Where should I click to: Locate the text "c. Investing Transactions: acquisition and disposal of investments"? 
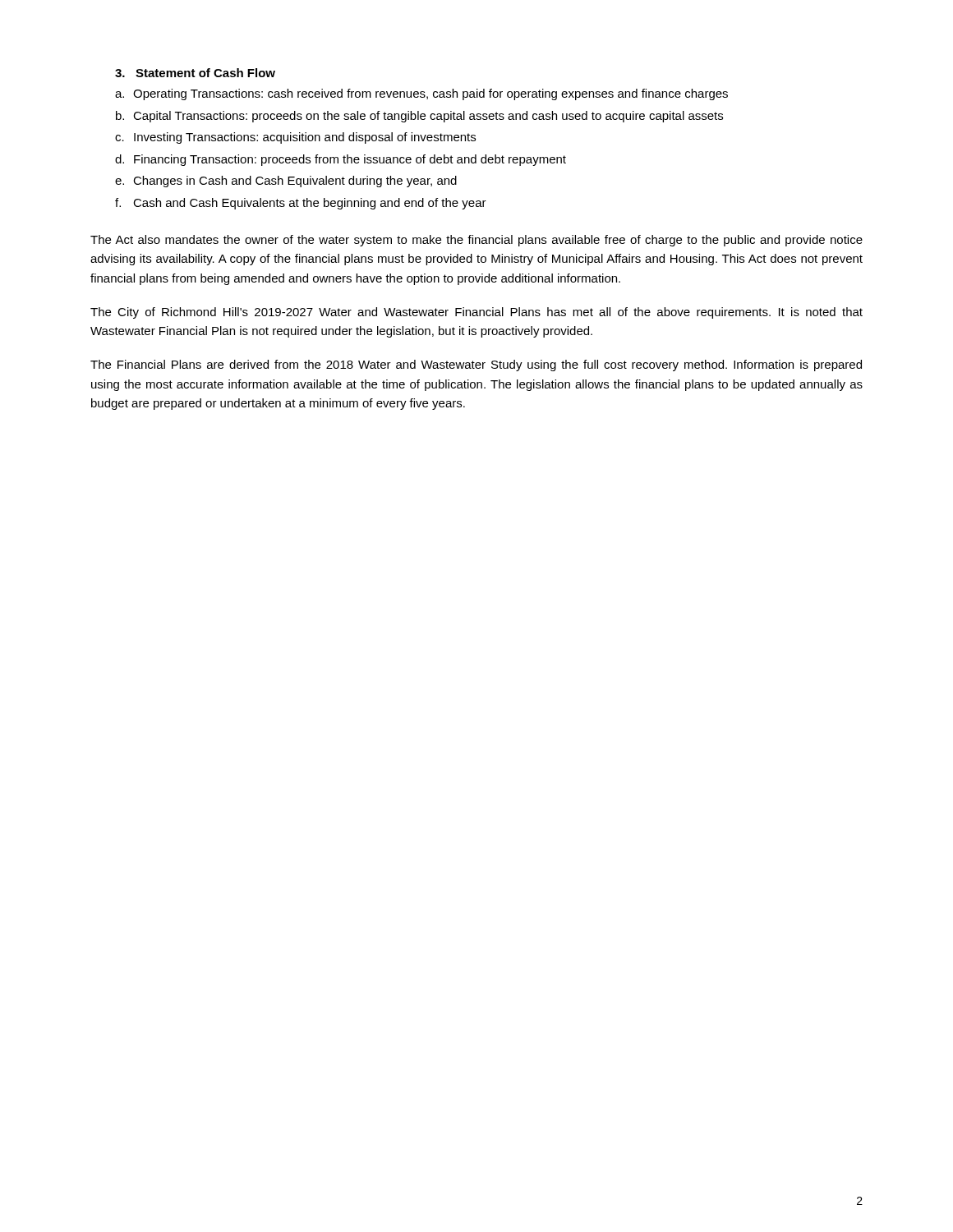(295, 138)
